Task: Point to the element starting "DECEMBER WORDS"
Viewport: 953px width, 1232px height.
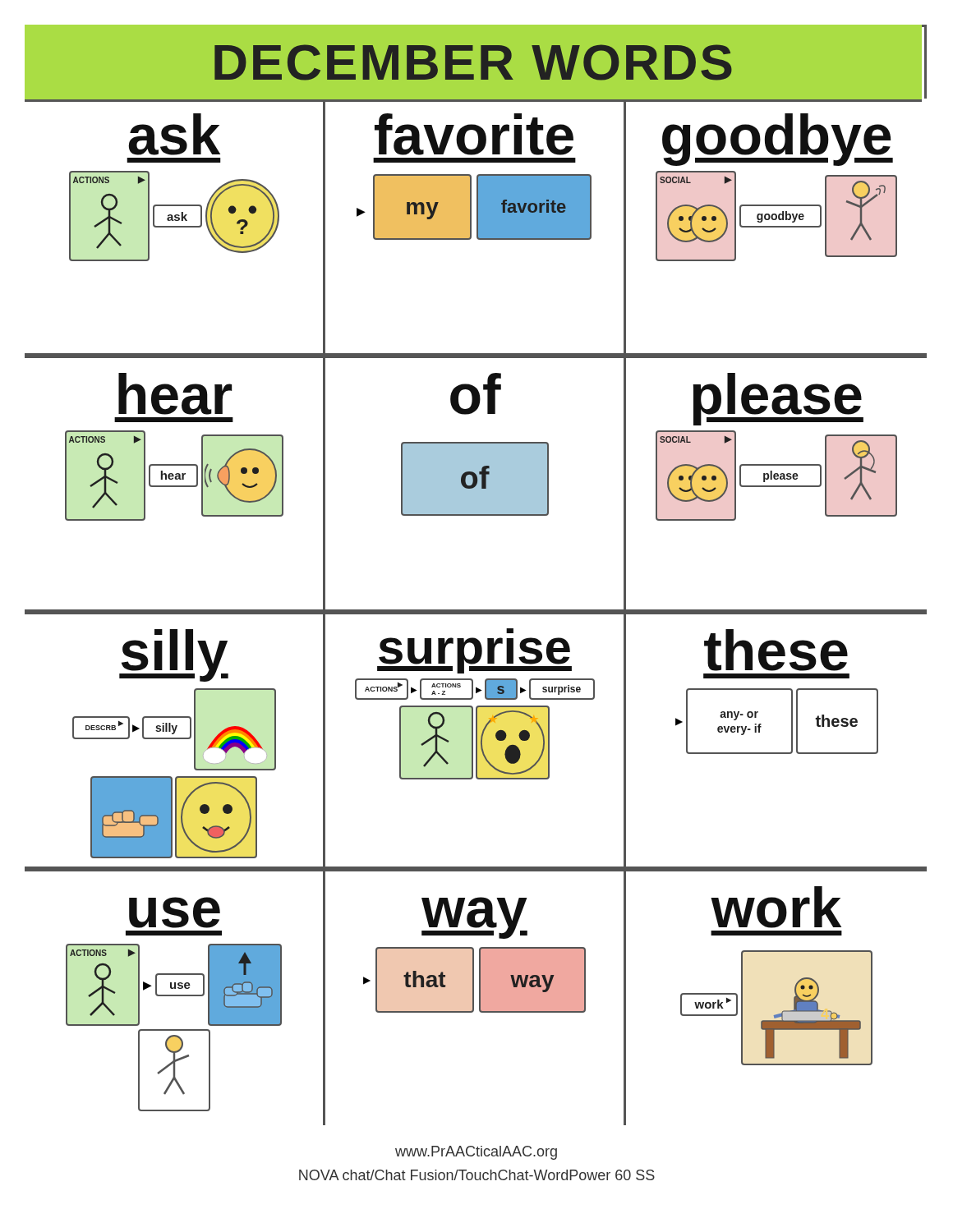Action: [473, 62]
